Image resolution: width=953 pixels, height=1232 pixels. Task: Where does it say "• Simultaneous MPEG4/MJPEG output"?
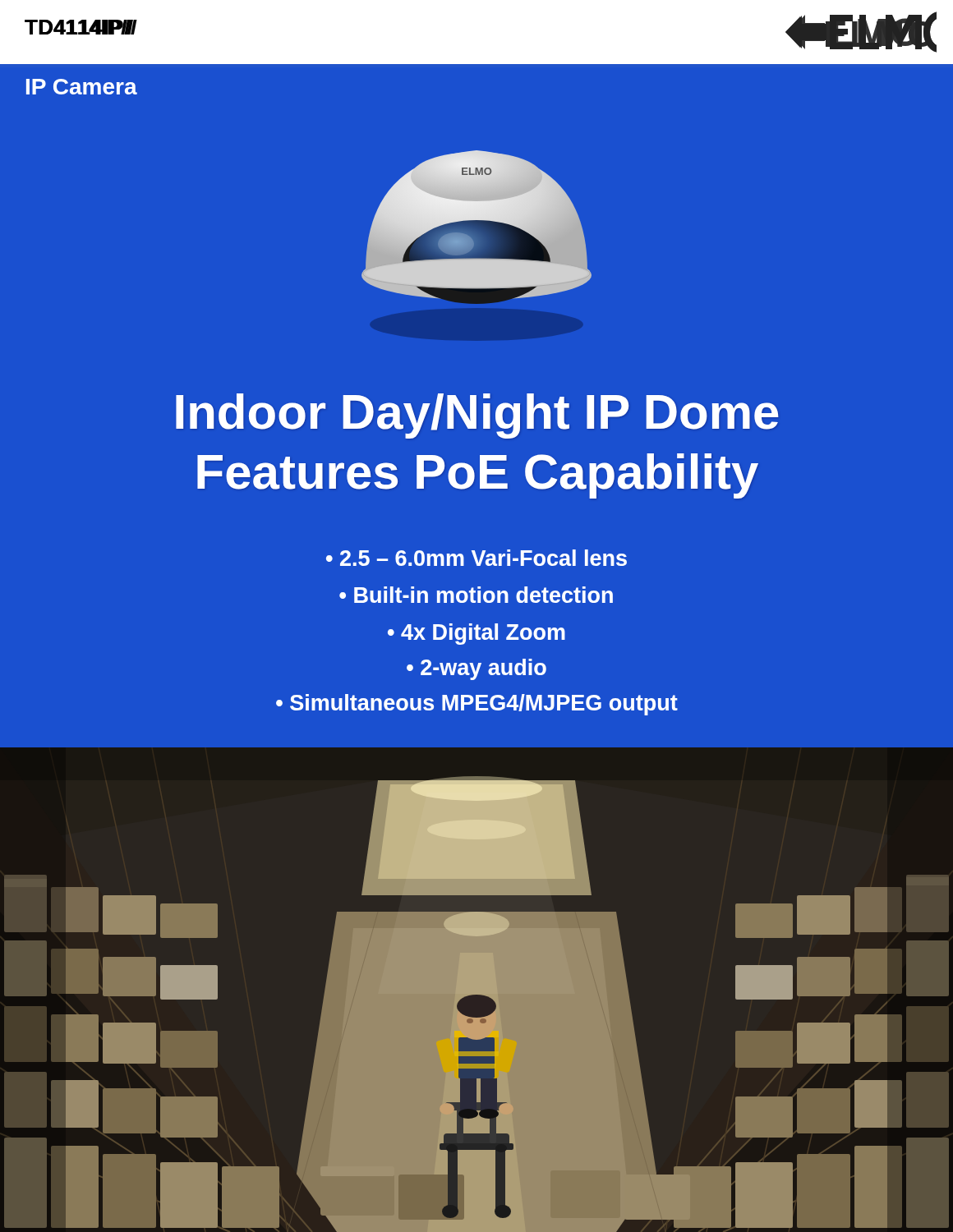476,703
